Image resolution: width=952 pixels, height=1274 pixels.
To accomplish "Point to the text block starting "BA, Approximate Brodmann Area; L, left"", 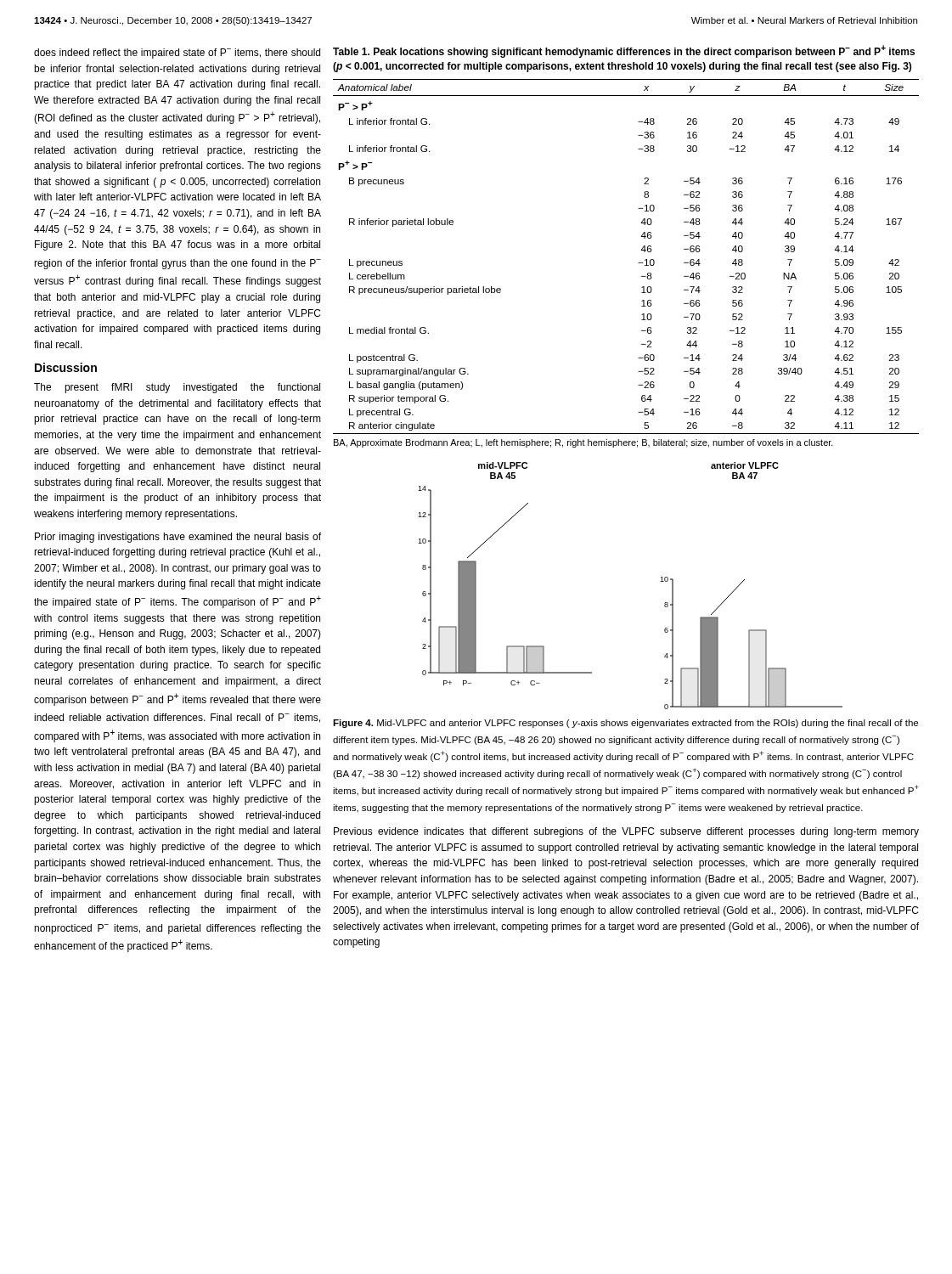I will (583, 442).
